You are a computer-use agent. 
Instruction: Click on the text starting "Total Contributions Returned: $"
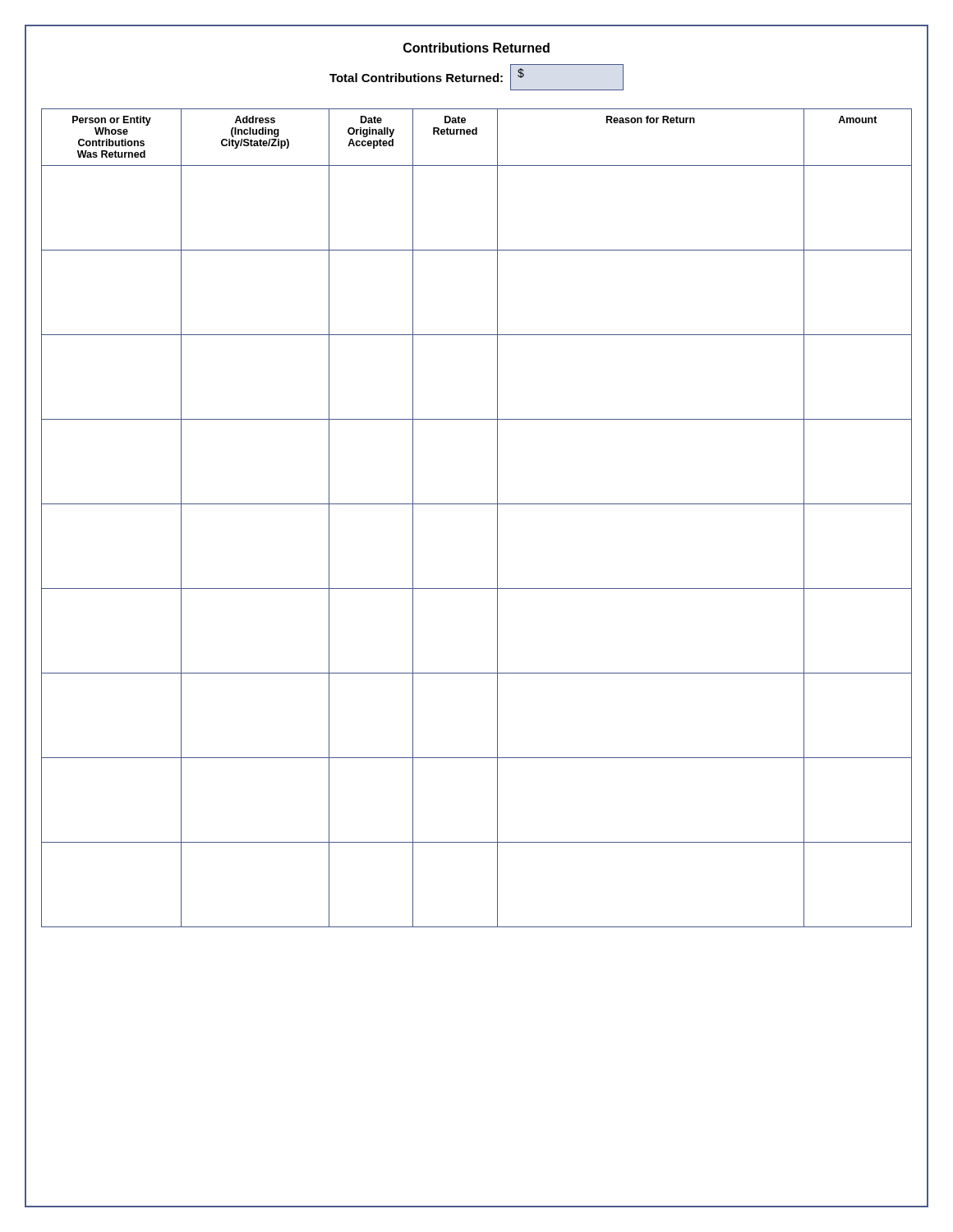[x=476, y=77]
